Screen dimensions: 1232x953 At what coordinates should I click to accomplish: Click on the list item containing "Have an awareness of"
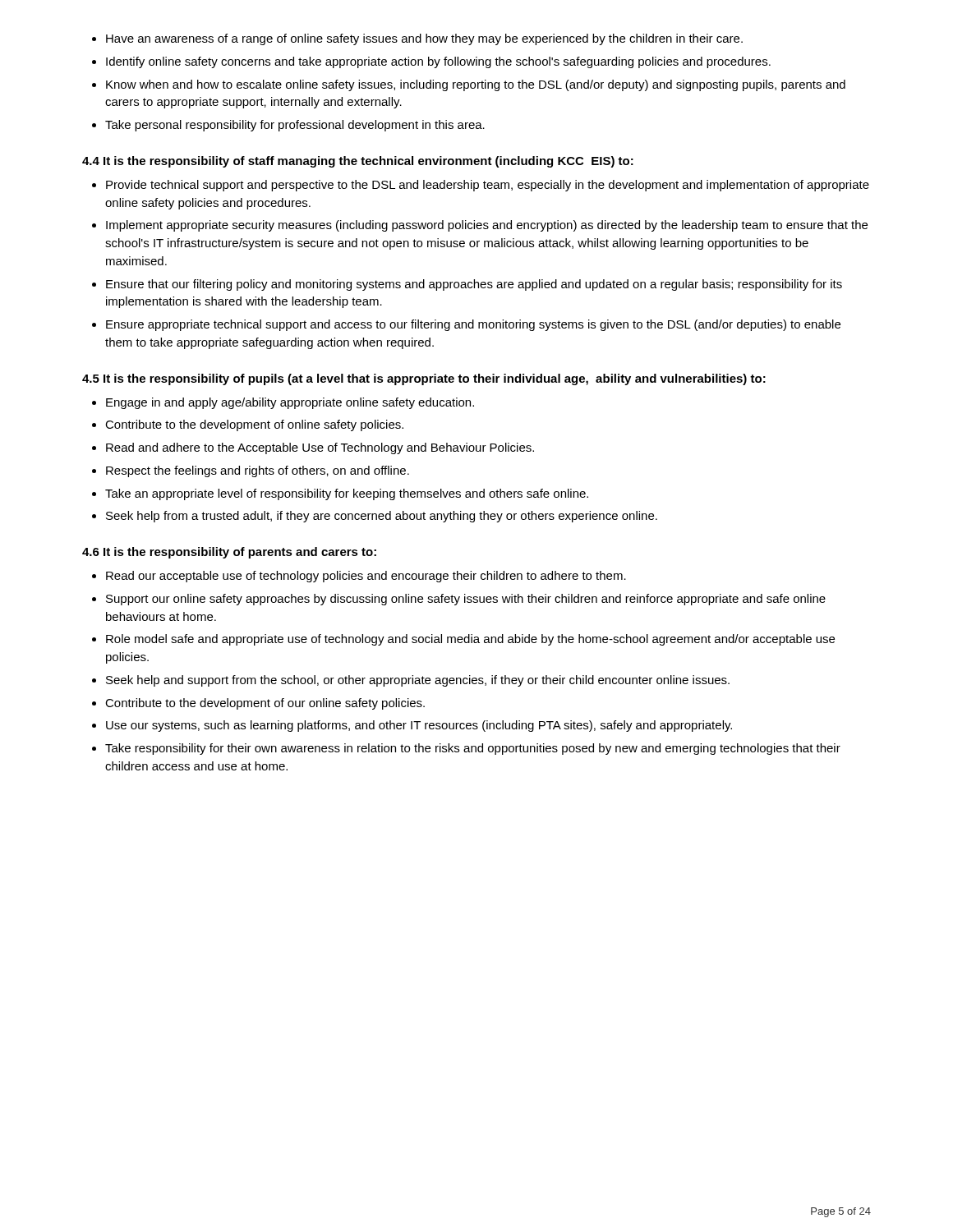pyautogui.click(x=488, y=38)
